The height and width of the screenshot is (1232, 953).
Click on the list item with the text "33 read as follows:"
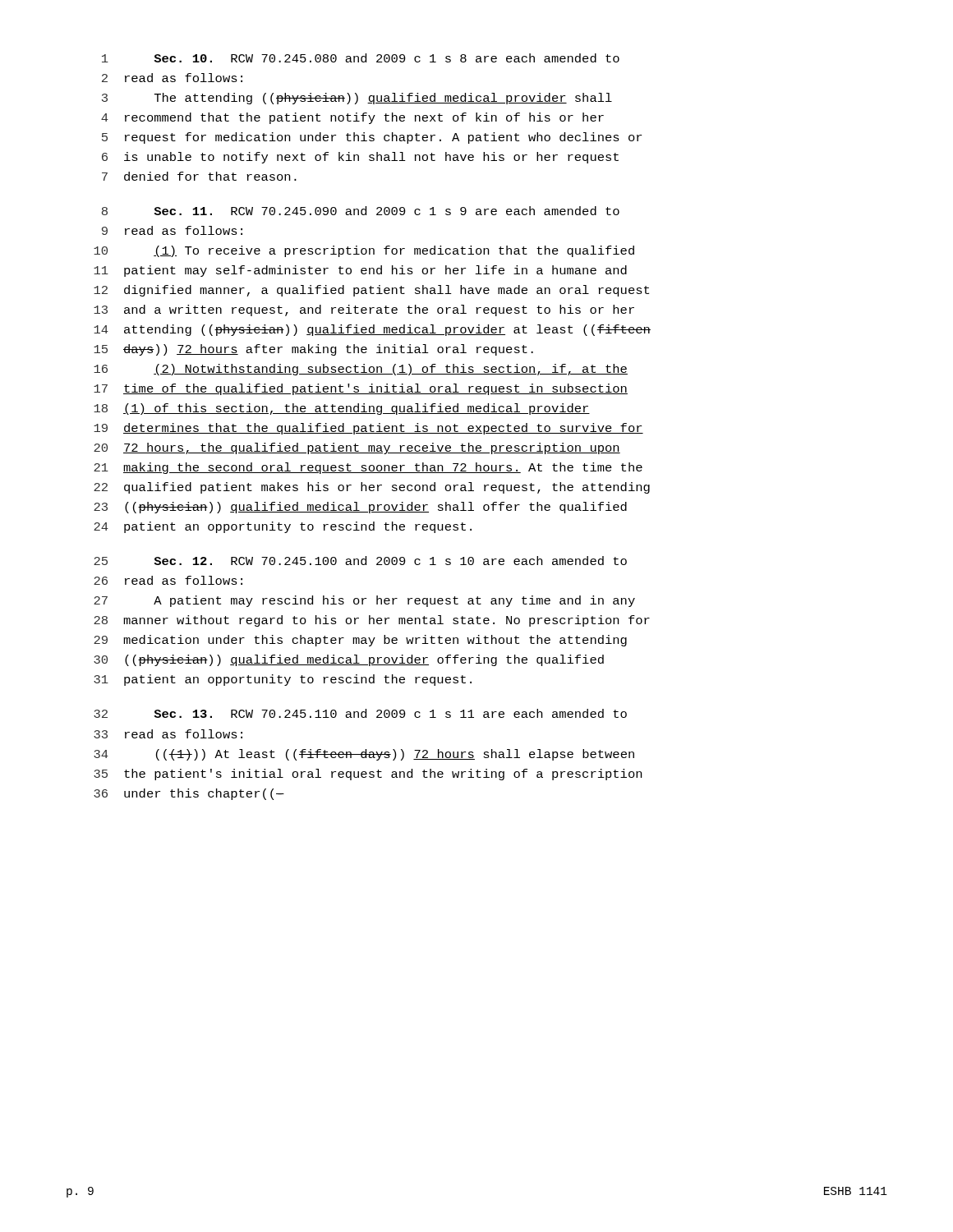(x=168, y=734)
